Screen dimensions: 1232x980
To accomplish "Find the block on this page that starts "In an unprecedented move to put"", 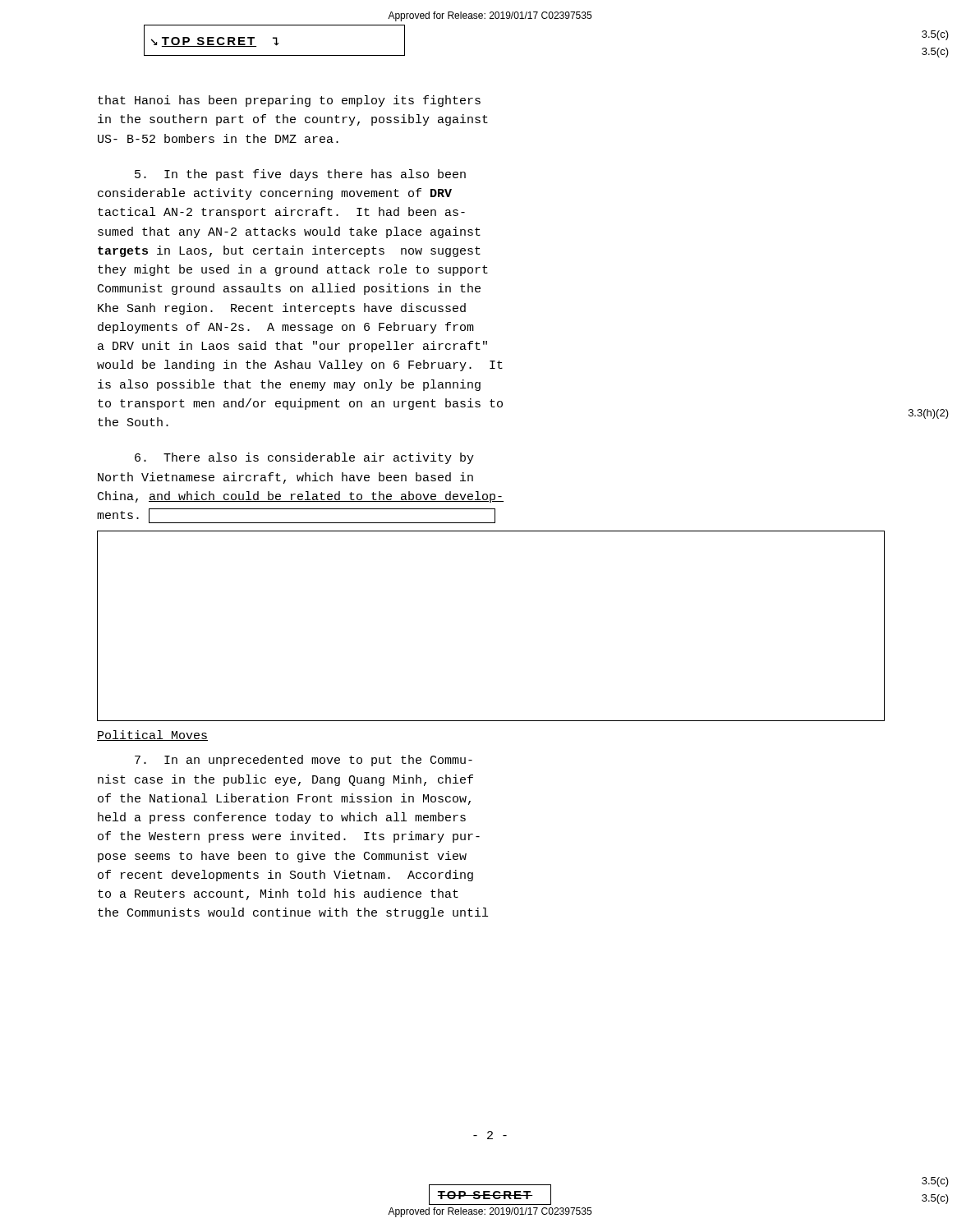I will coord(293,838).
